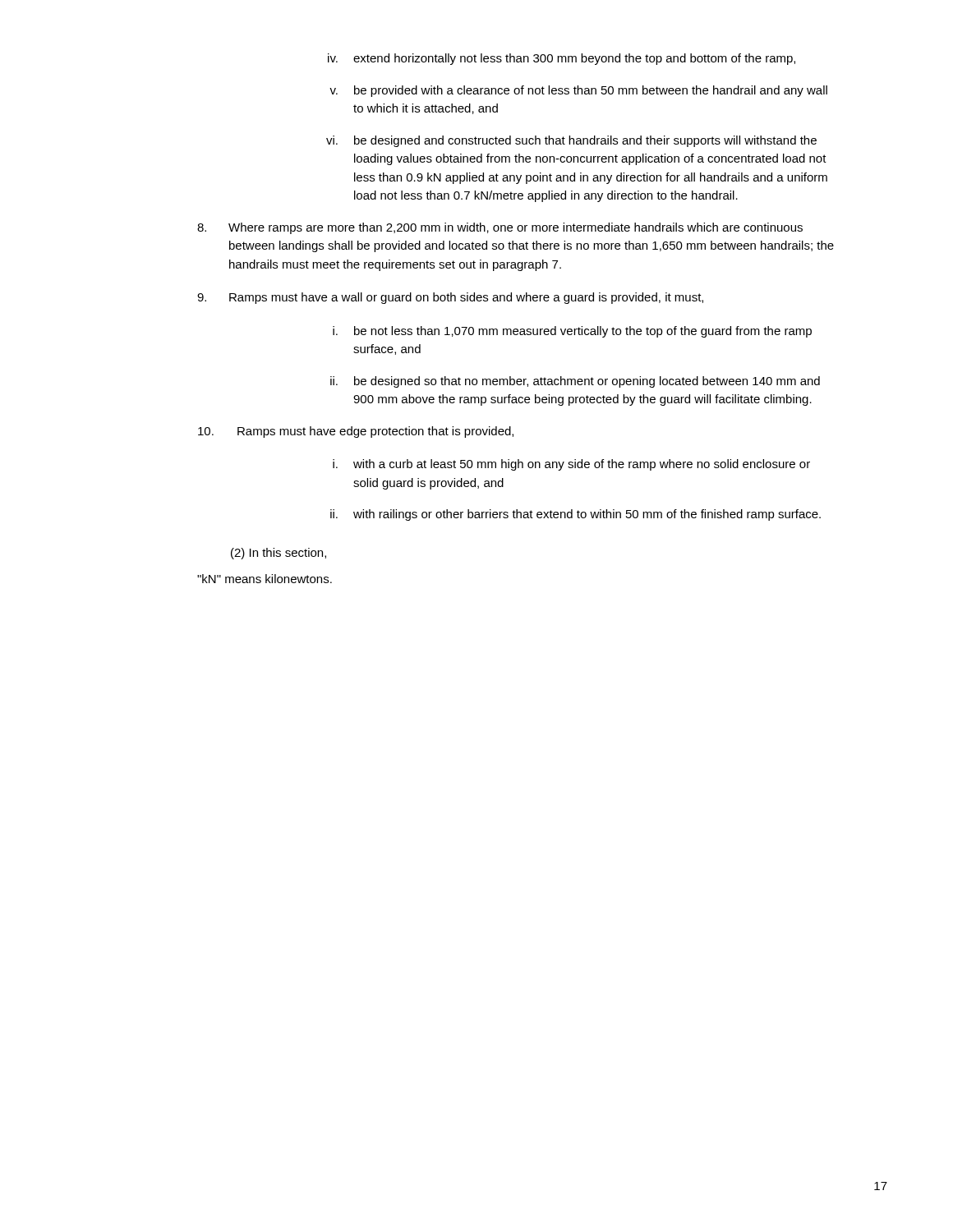Select the text starting "v. be provided with a"
Viewport: 953px width, 1232px height.
[567, 99]
